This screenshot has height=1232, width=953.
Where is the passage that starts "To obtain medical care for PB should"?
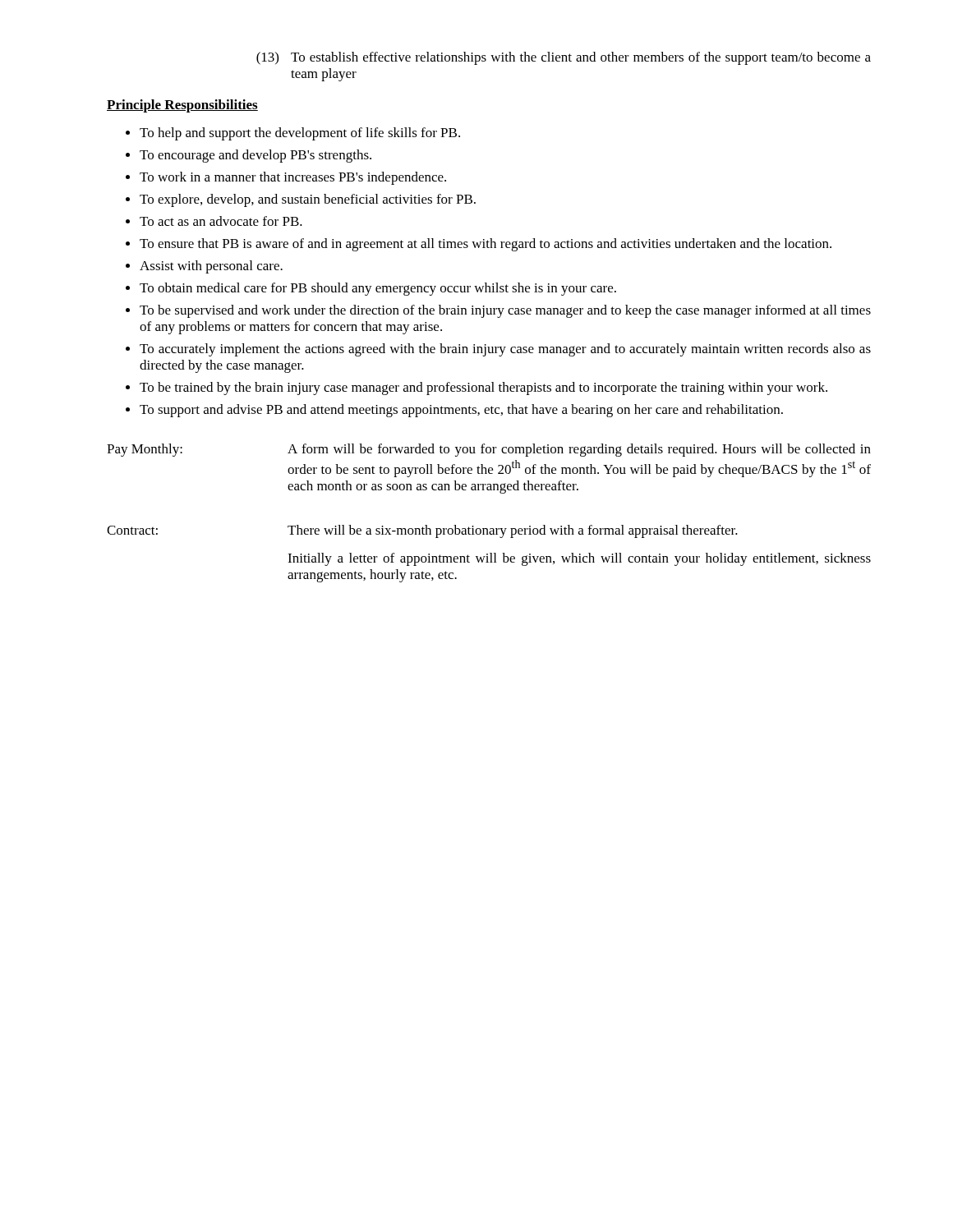pos(378,288)
